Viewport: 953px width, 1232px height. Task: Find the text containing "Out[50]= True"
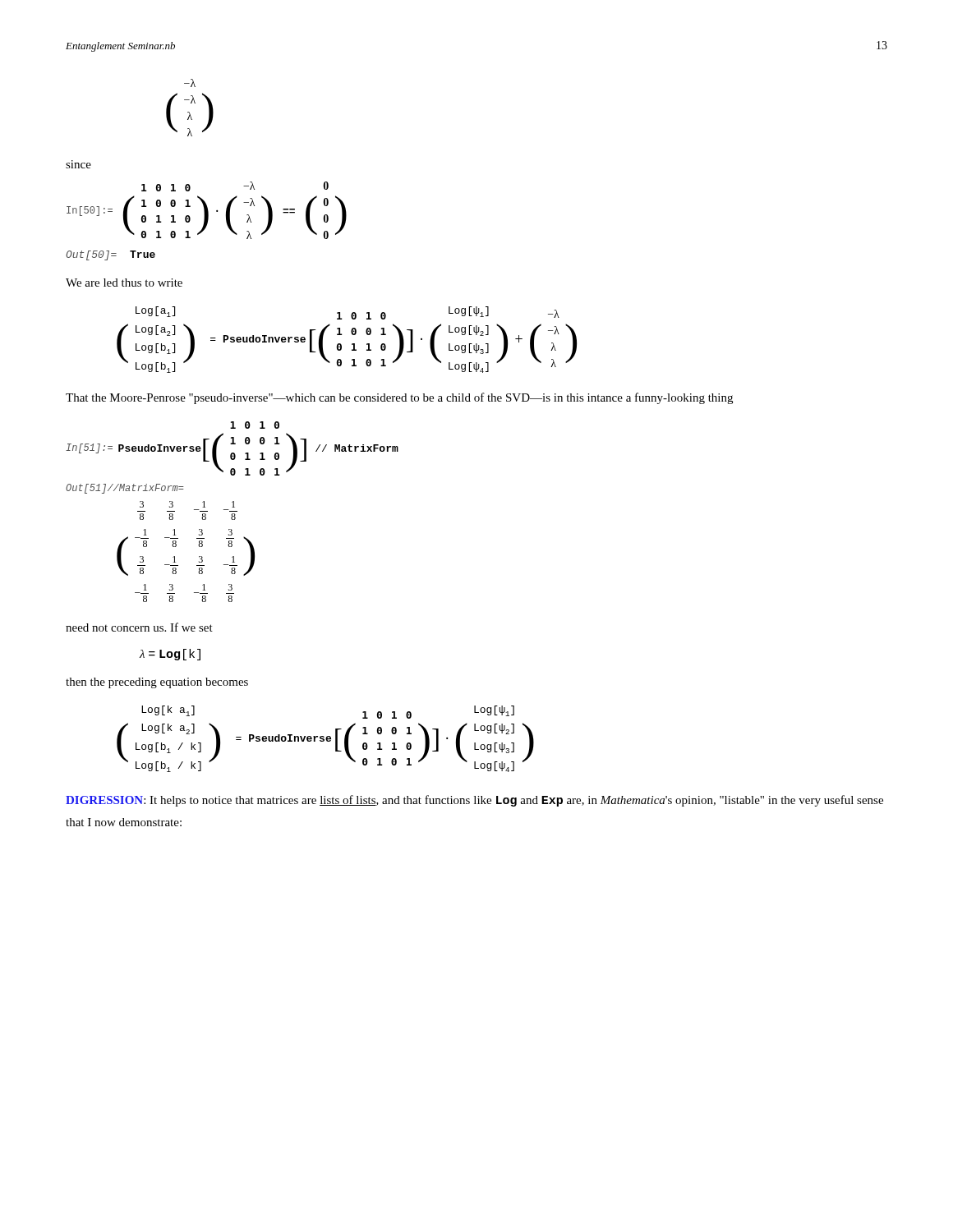(111, 255)
